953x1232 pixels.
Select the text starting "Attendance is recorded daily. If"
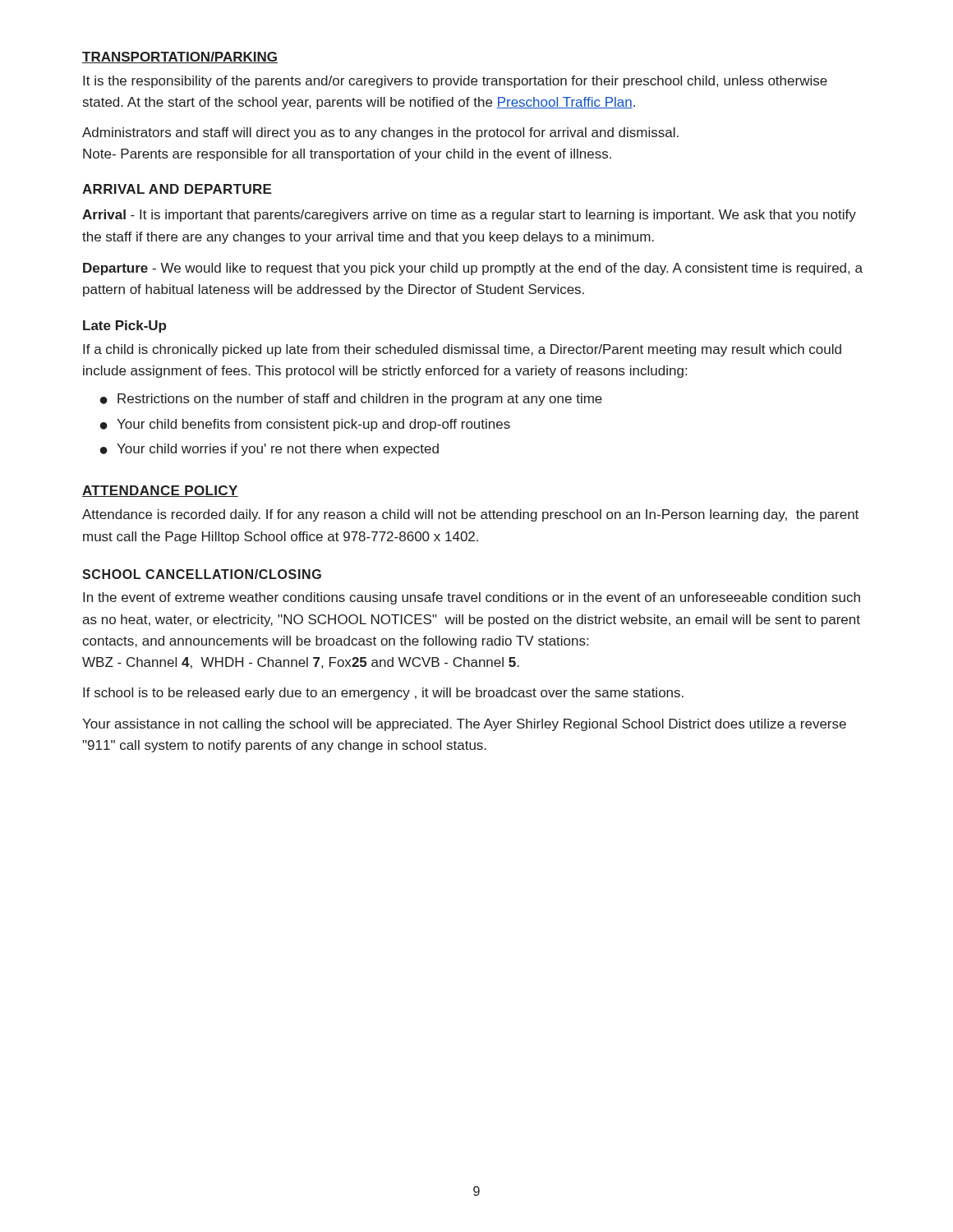(x=470, y=526)
